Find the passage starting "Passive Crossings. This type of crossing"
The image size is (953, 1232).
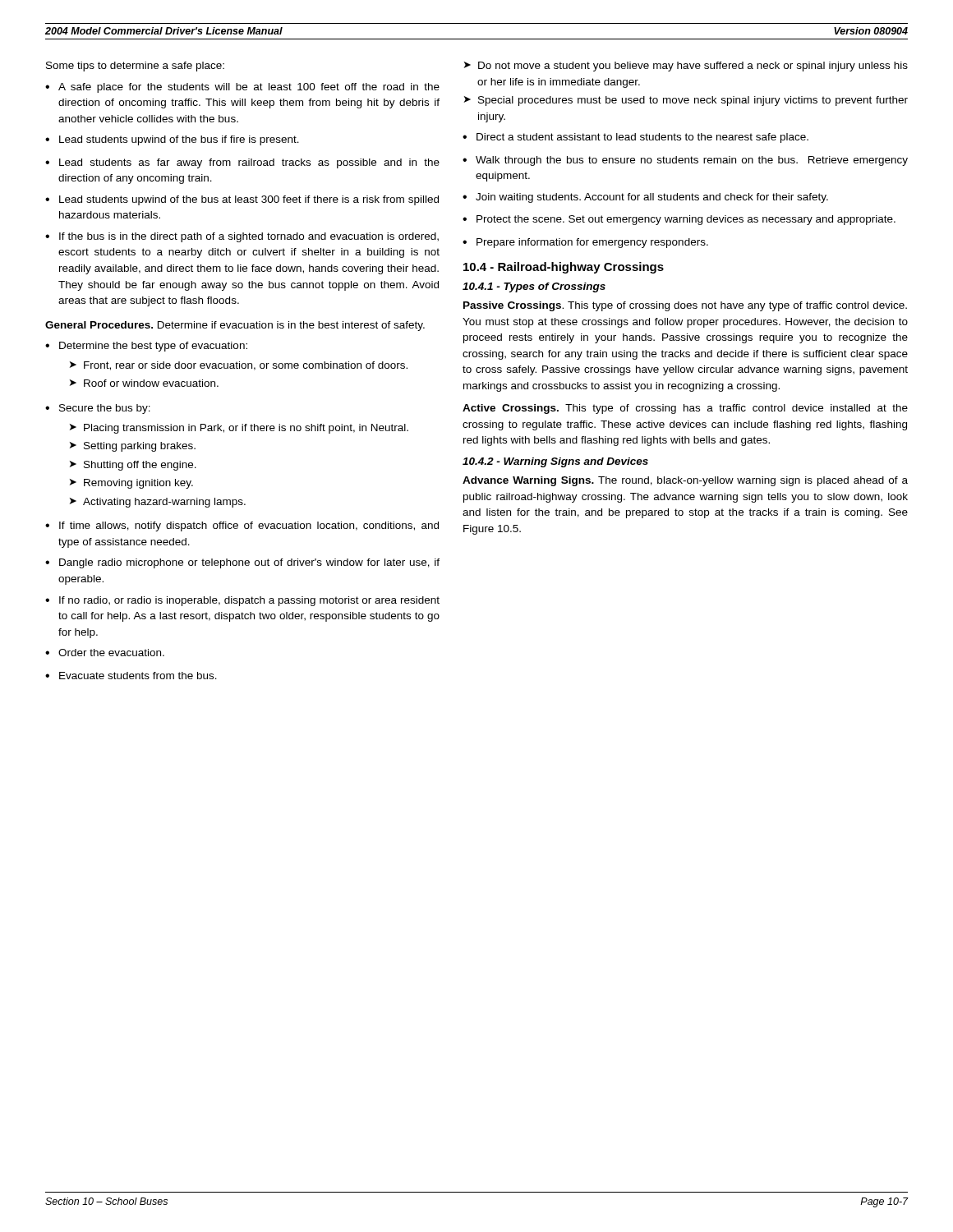coord(685,345)
